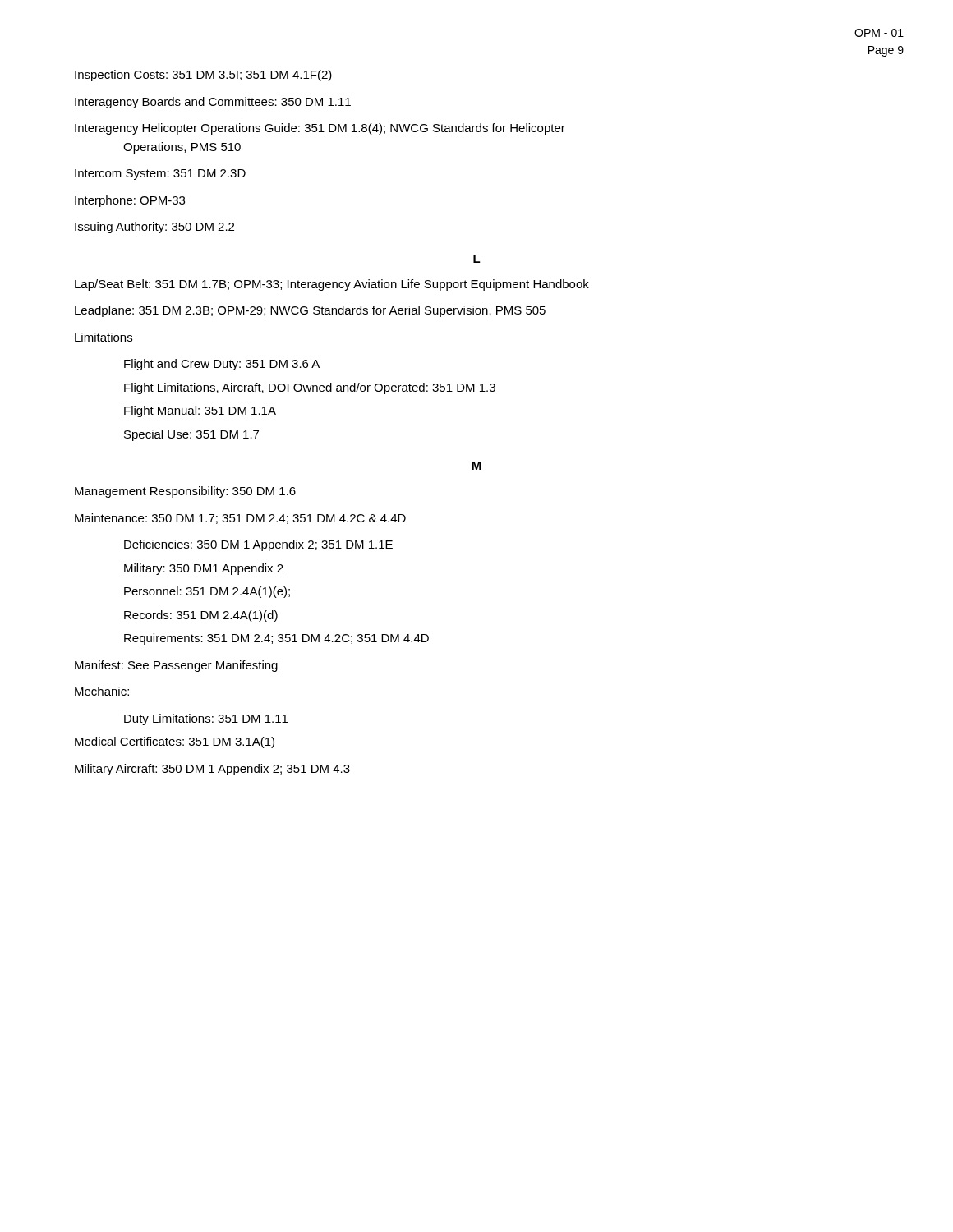Find the block starting "Flight Limitations, Aircraft, DOI Owned and/or Operated:"

coord(310,387)
